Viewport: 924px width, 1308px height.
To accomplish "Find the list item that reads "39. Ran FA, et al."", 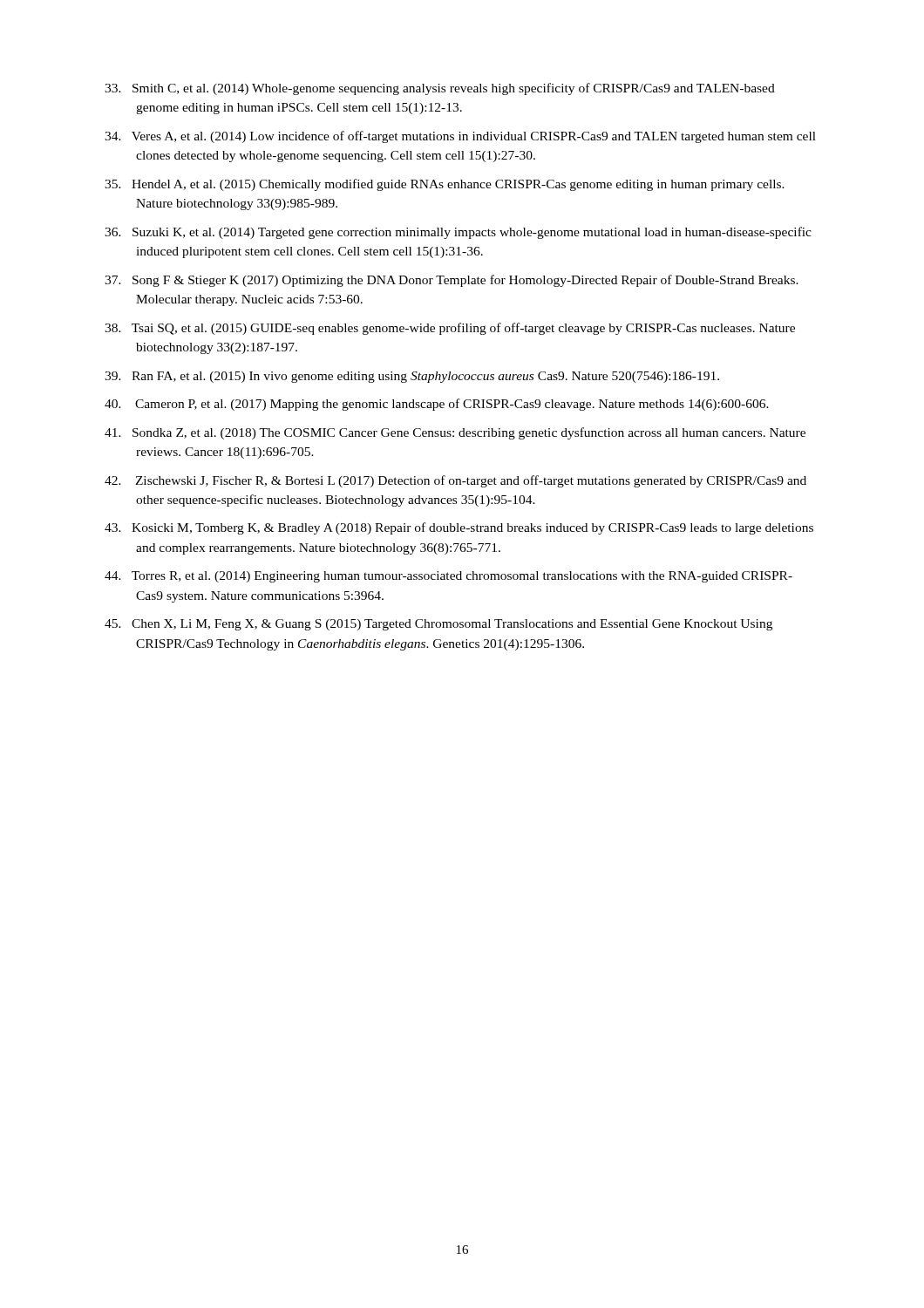I will coord(412,375).
